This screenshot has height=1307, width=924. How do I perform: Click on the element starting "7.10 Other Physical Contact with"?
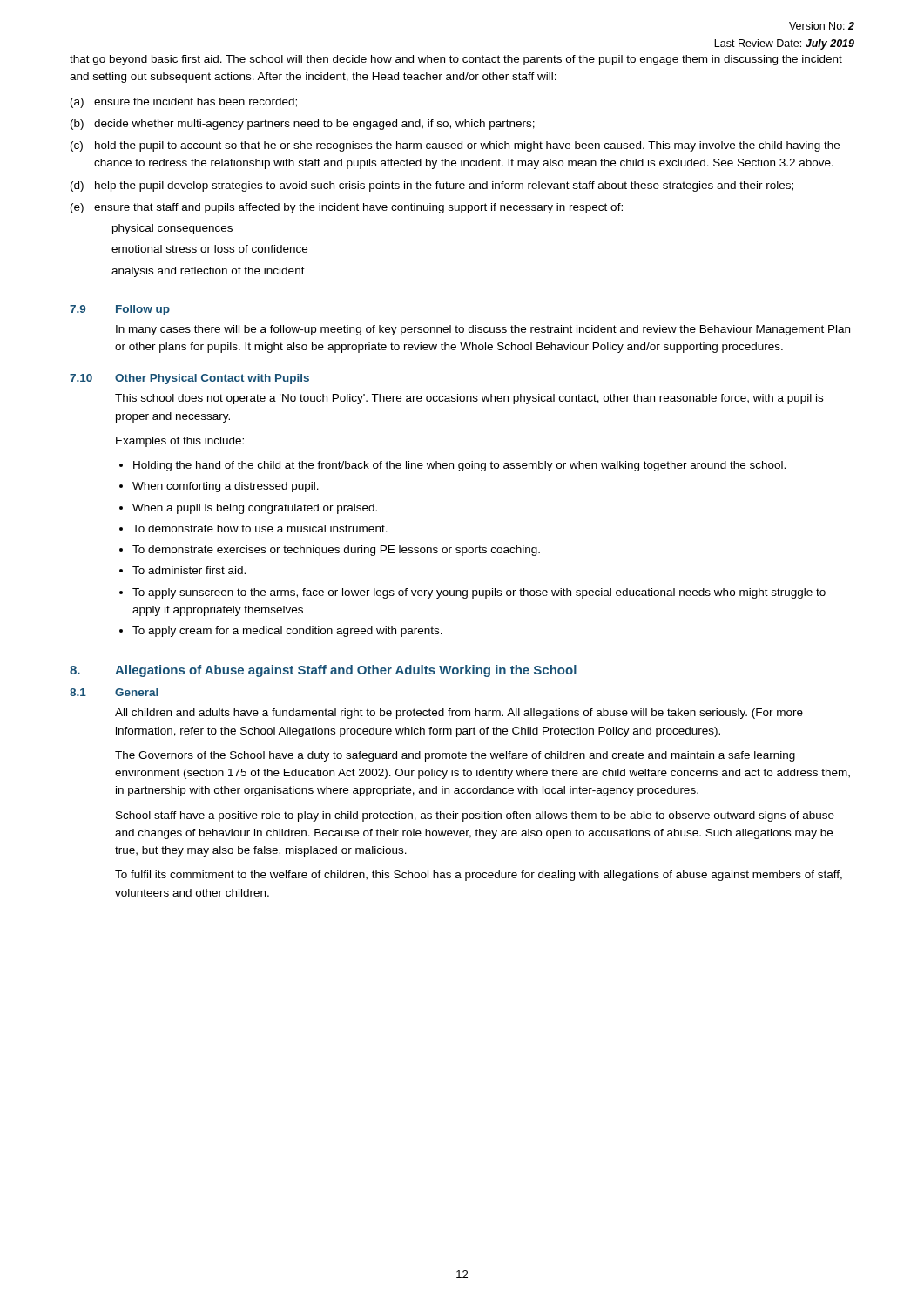(190, 378)
